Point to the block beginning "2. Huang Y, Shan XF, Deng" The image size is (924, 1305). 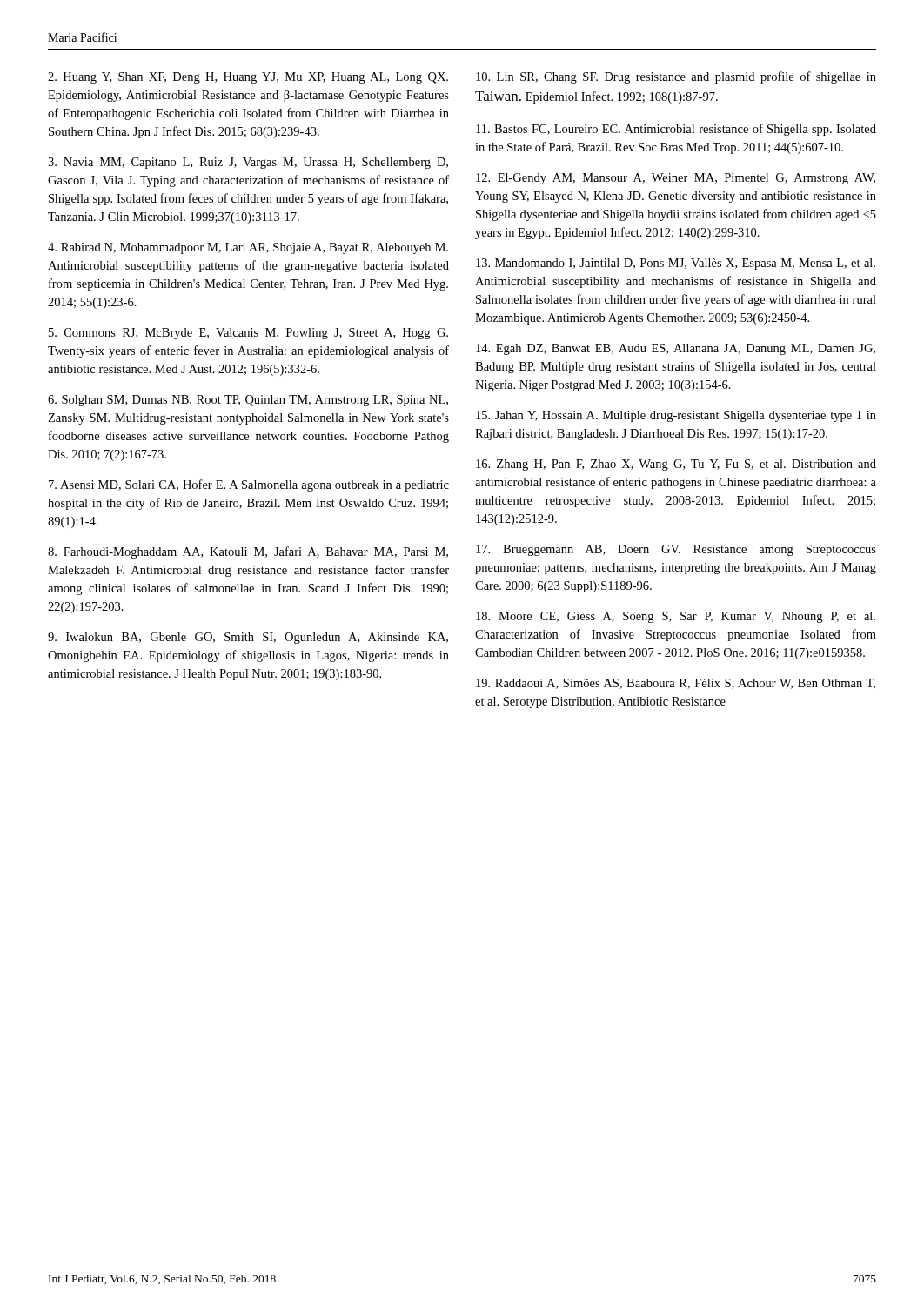(x=248, y=104)
